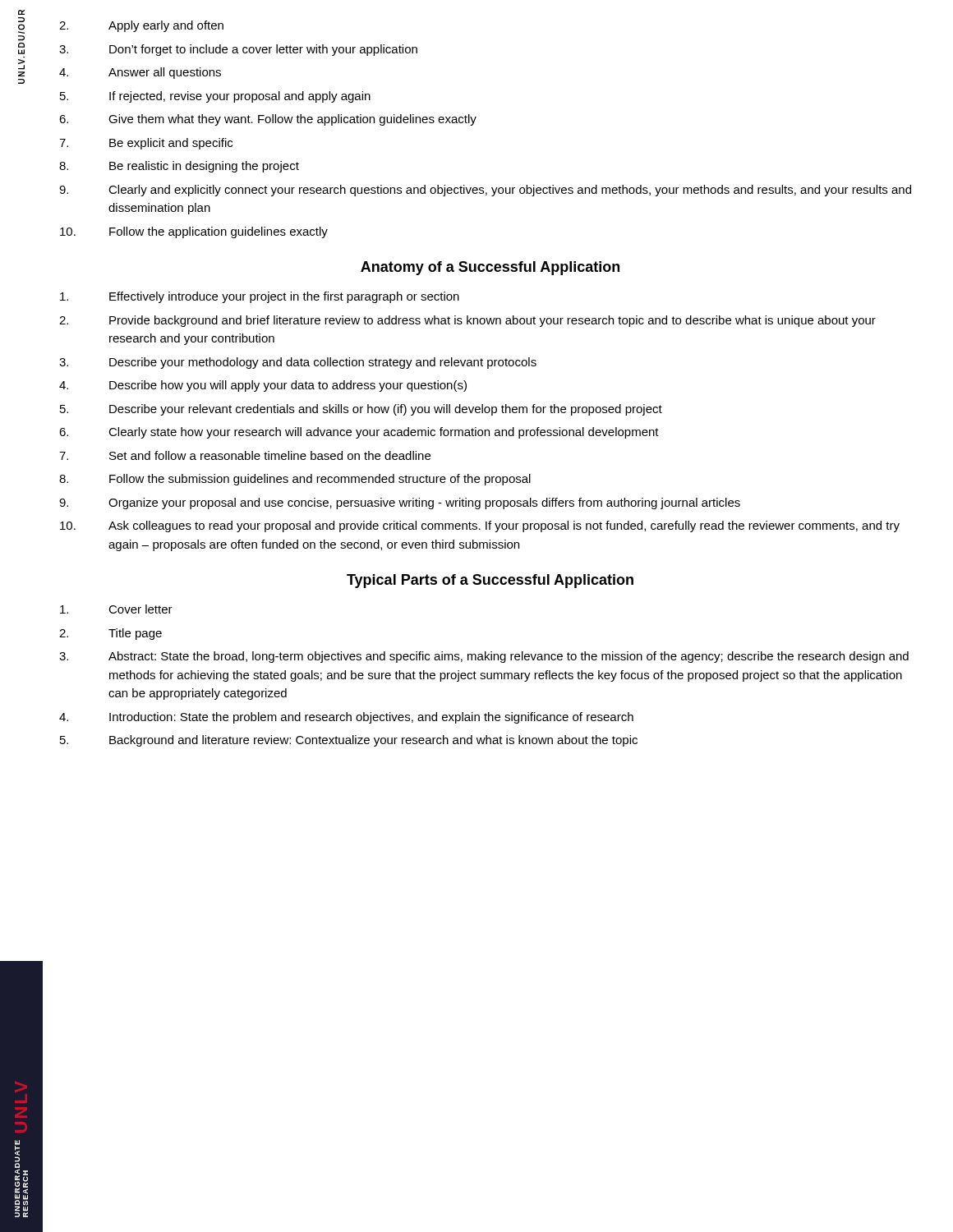
Task: Select the list item that says "5. Describe your relevant credentials"
Action: click(x=490, y=409)
